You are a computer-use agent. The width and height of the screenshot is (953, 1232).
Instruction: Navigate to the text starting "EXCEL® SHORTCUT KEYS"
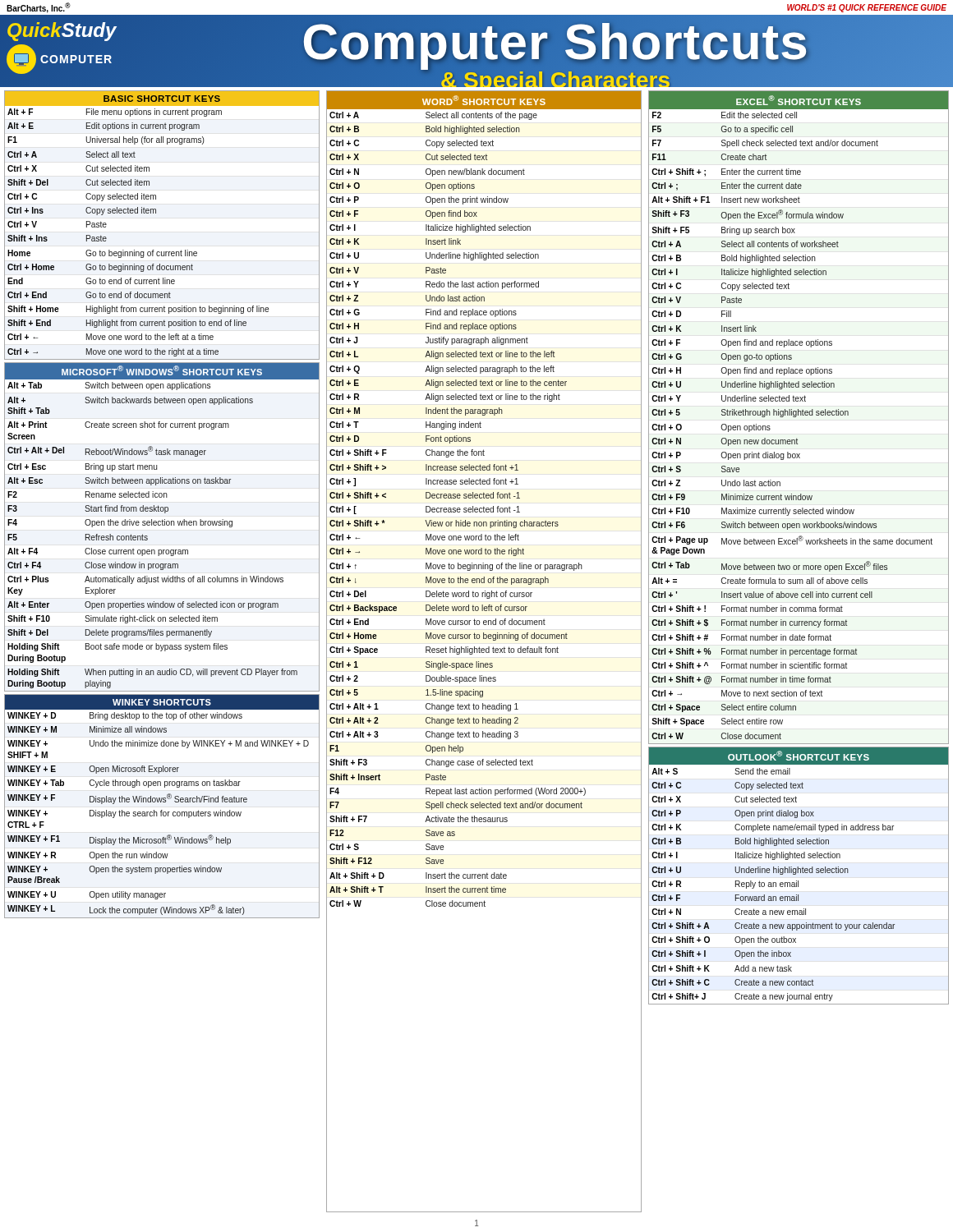coord(799,100)
